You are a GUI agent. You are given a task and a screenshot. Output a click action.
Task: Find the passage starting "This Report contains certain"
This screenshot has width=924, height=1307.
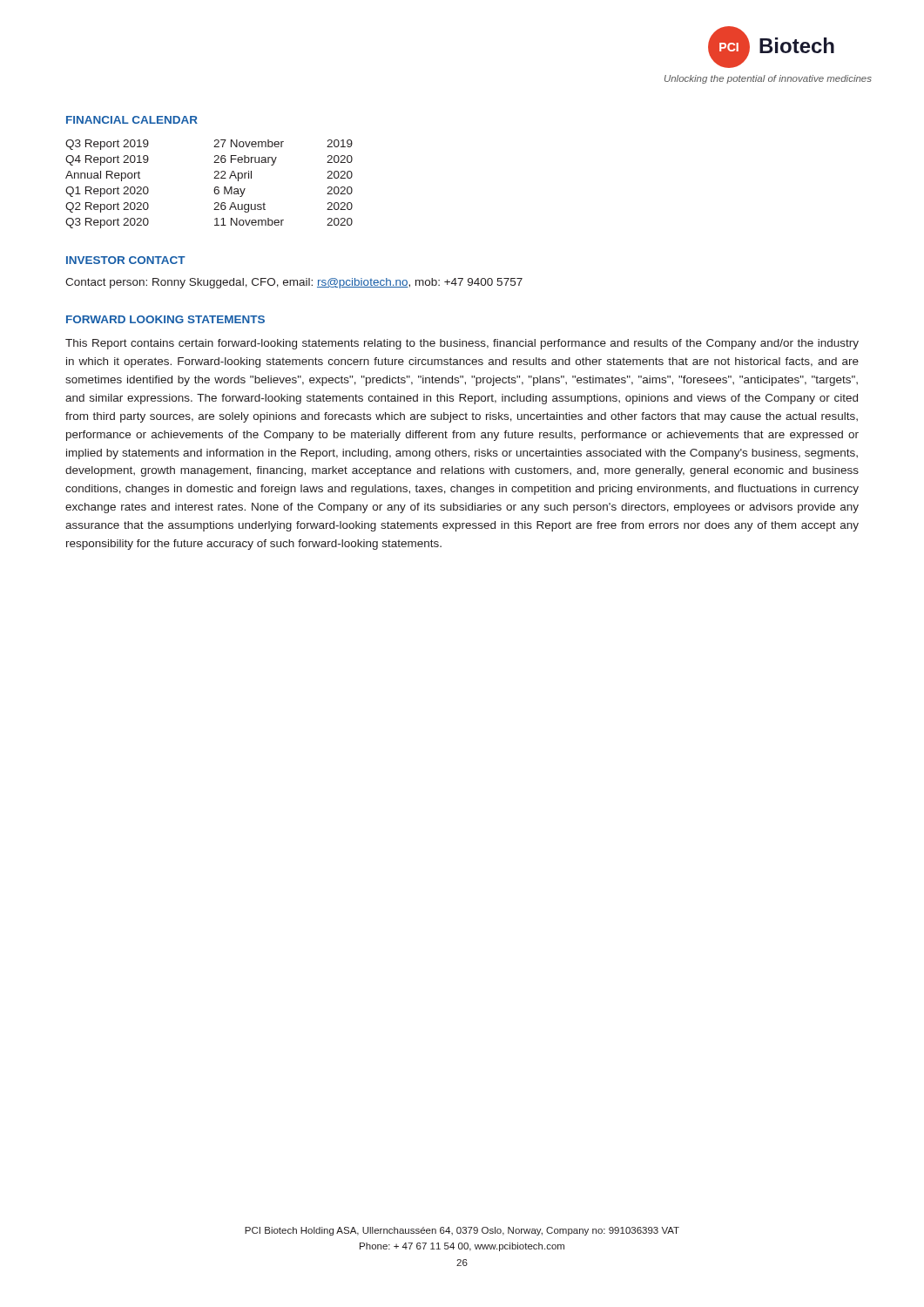pyautogui.click(x=462, y=444)
